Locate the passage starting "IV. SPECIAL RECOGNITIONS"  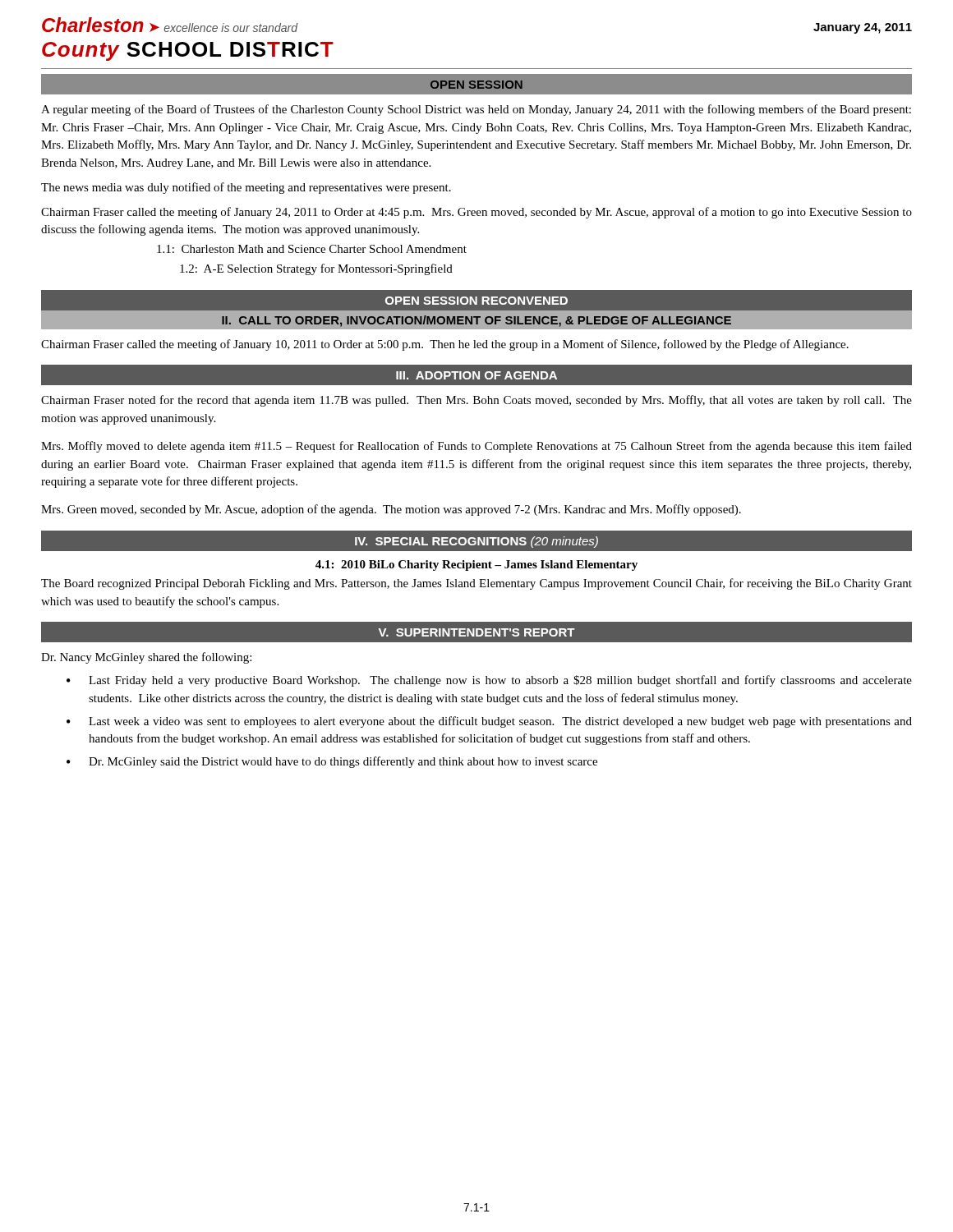coord(476,541)
